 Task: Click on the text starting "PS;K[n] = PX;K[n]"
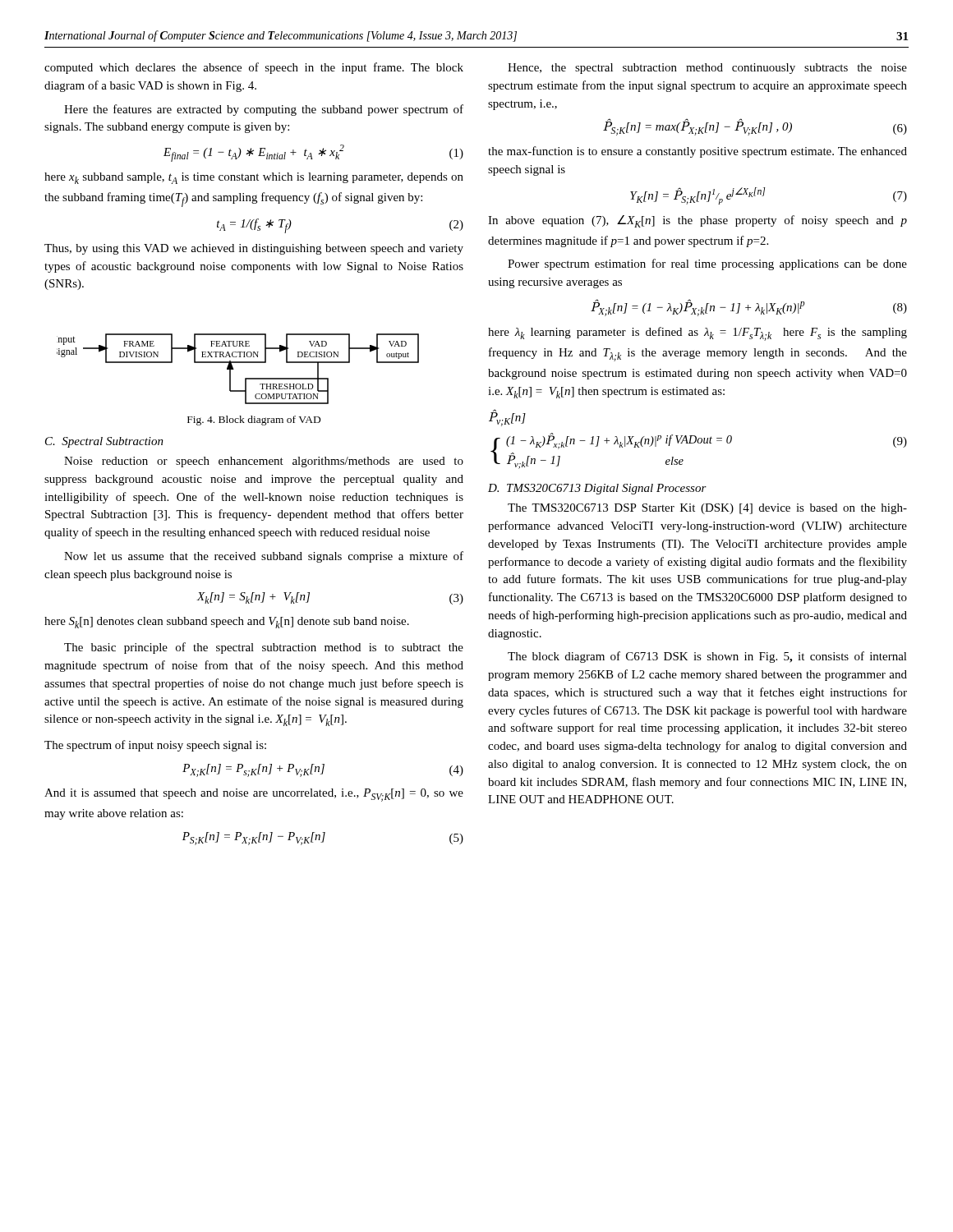point(323,838)
